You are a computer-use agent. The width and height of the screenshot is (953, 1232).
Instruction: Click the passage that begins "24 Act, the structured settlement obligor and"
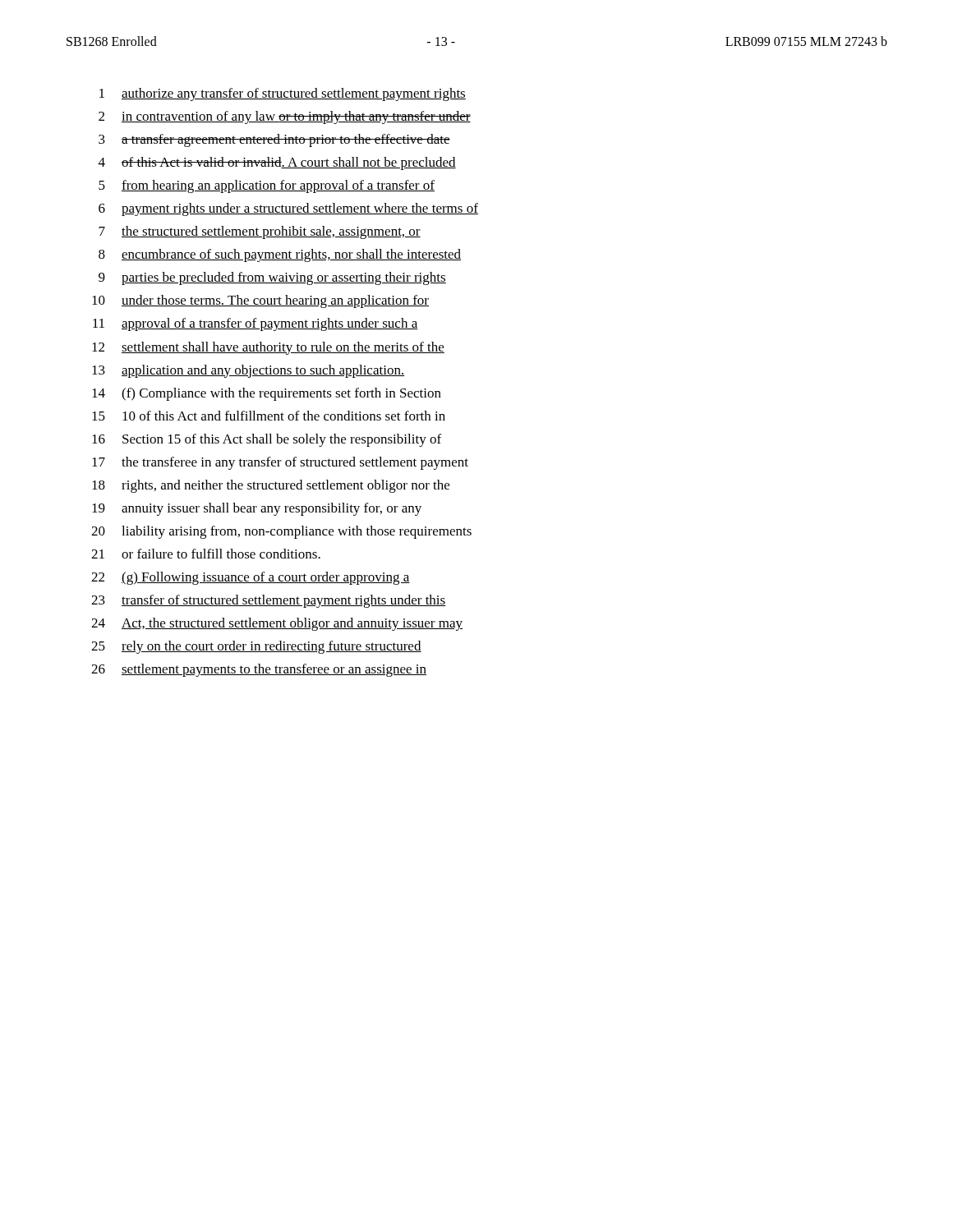point(277,624)
